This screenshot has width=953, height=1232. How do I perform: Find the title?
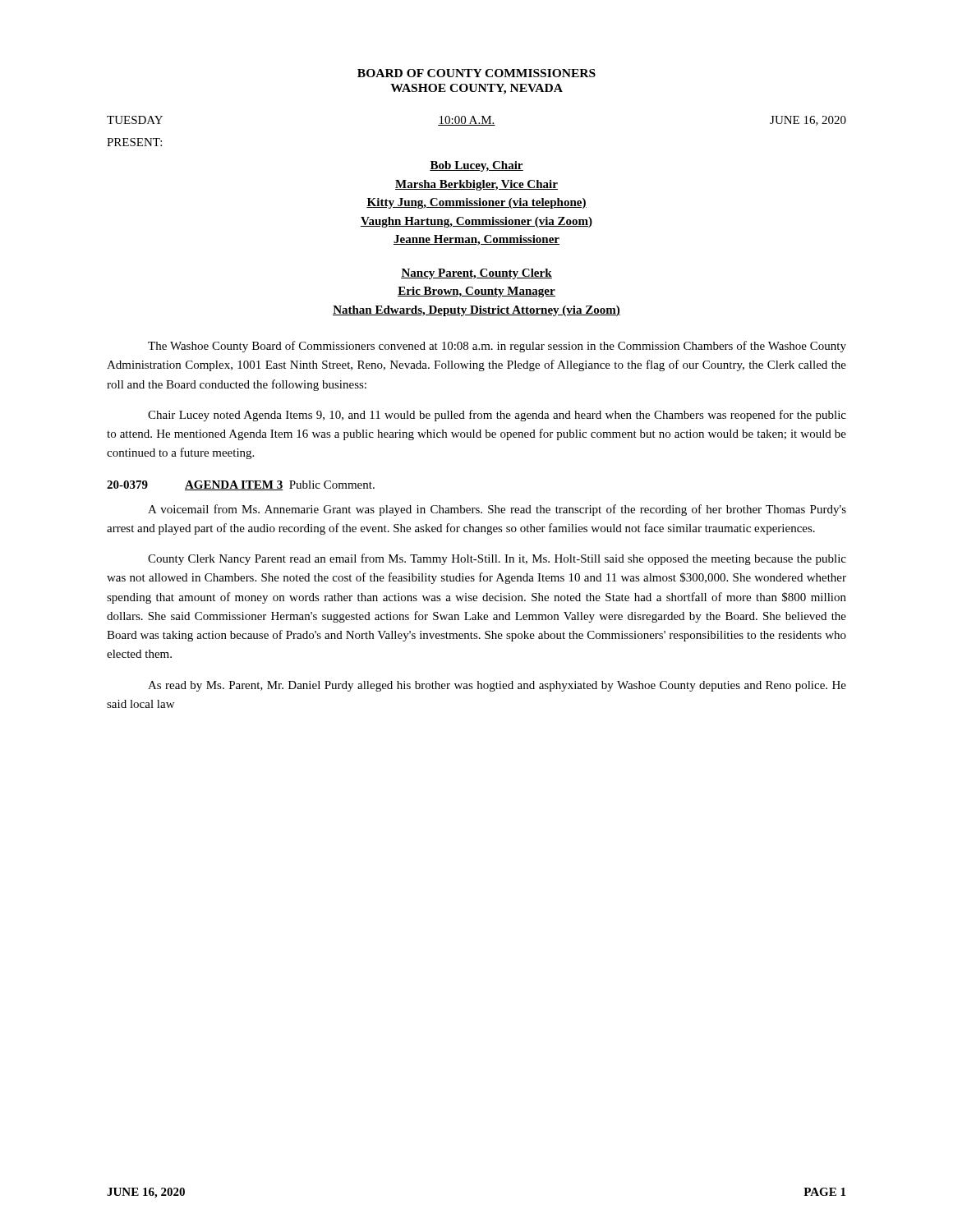pos(476,80)
